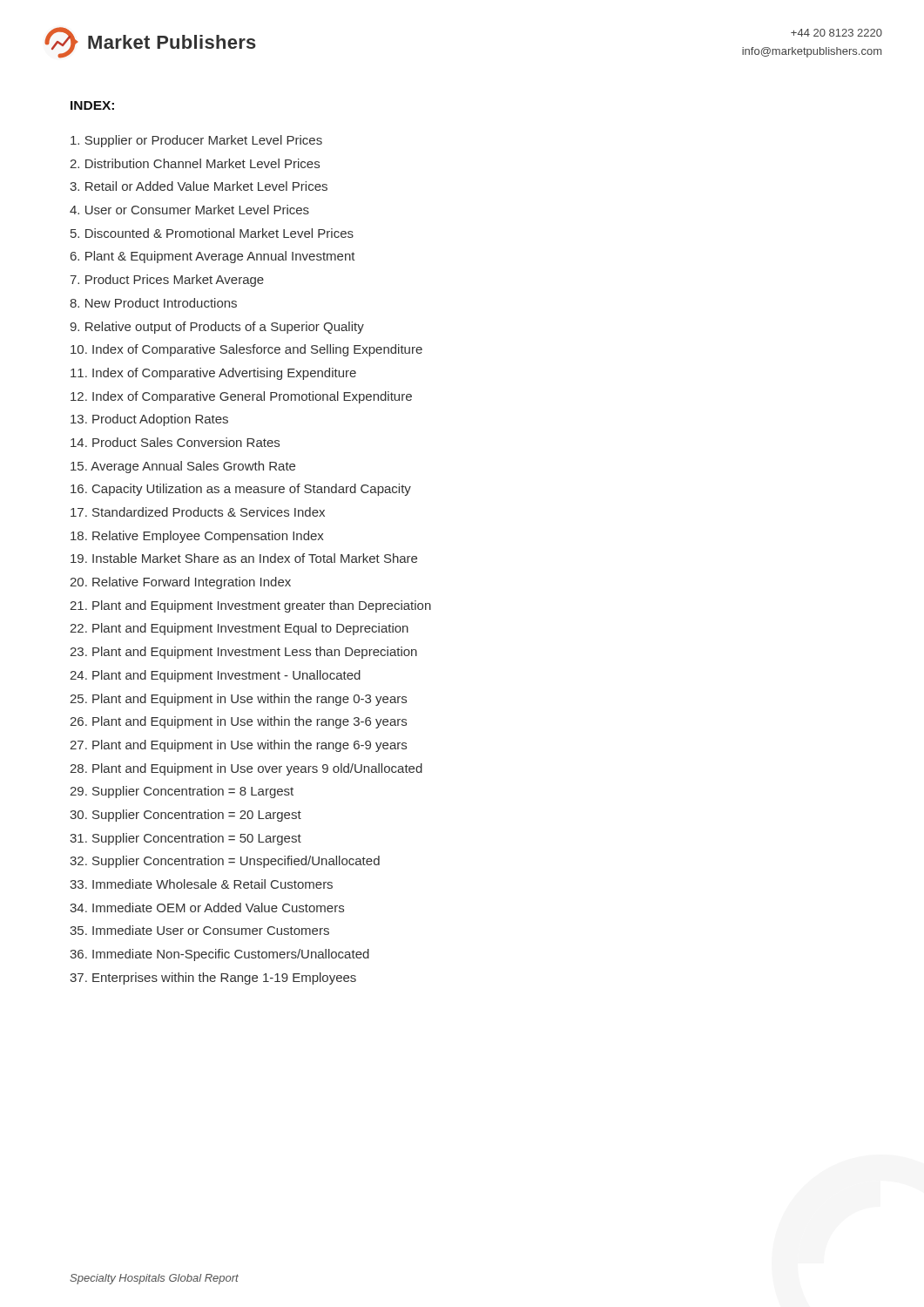
Task: Point to "34. Immediate OEM or Added Value Customers"
Action: 207,907
